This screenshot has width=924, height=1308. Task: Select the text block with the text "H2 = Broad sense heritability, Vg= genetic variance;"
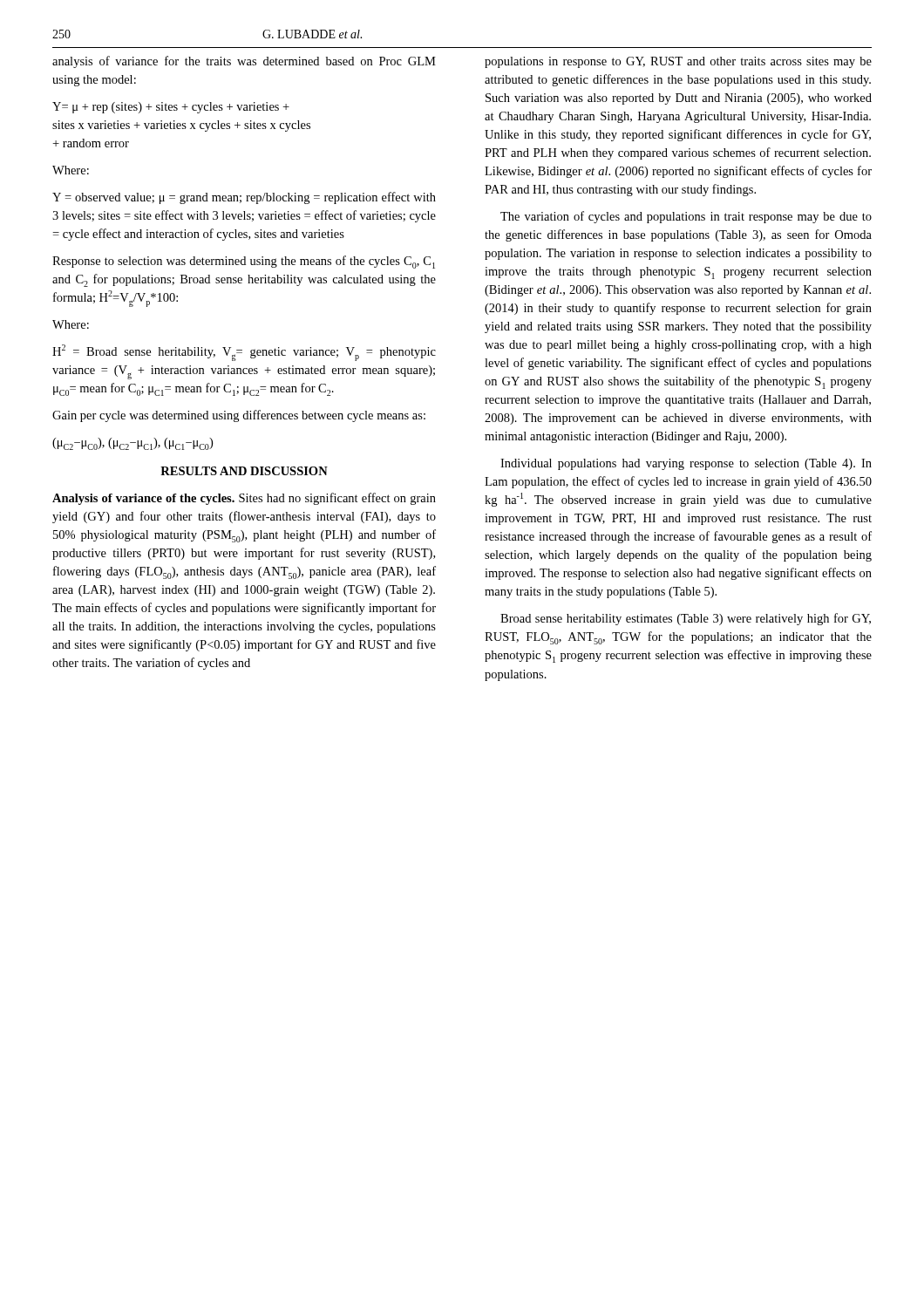click(244, 370)
